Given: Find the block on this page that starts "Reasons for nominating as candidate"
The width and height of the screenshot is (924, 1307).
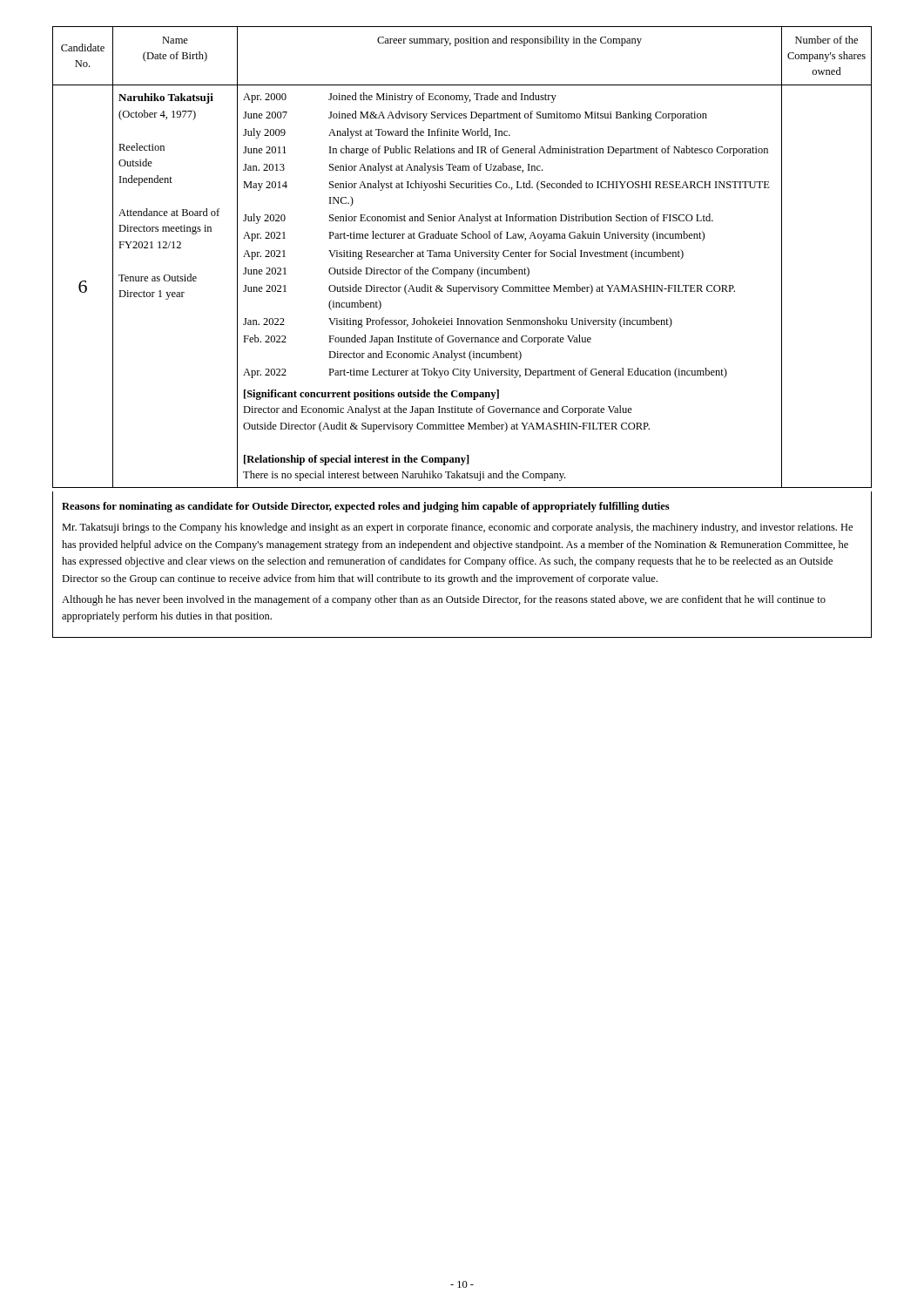Looking at the screenshot, I should click(462, 562).
